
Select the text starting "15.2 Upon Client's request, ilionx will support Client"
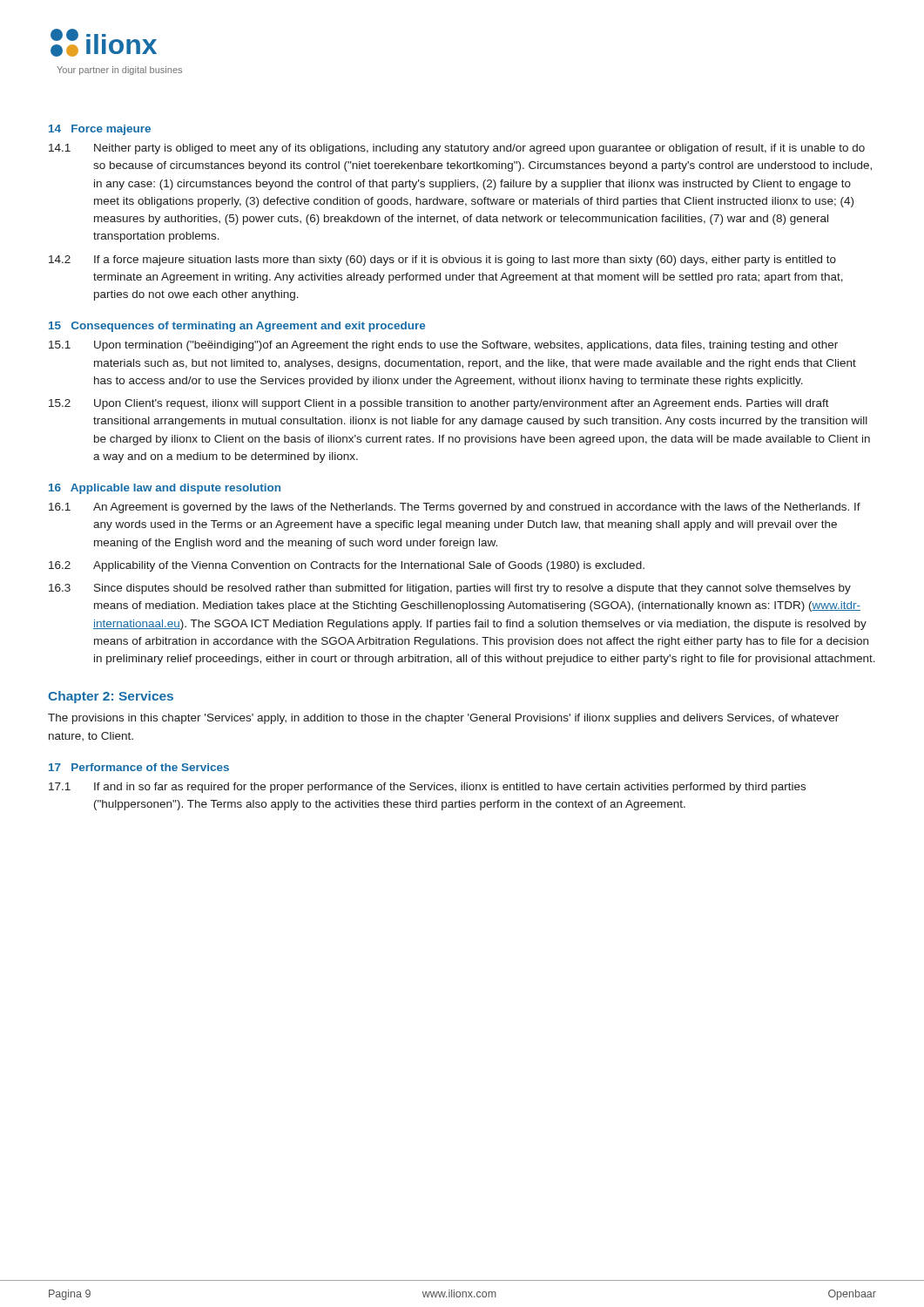pyautogui.click(x=462, y=430)
